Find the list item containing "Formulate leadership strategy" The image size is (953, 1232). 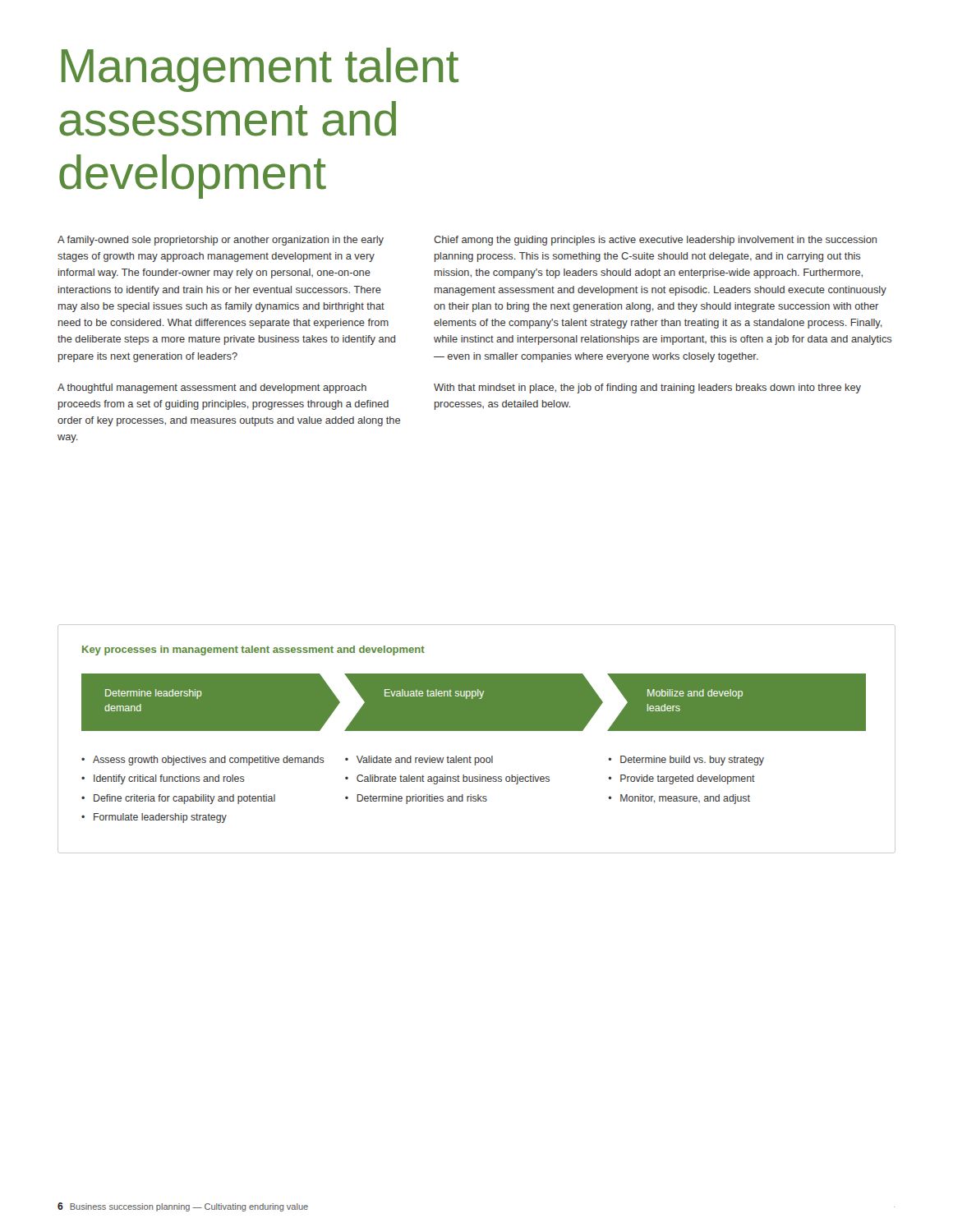coord(160,817)
